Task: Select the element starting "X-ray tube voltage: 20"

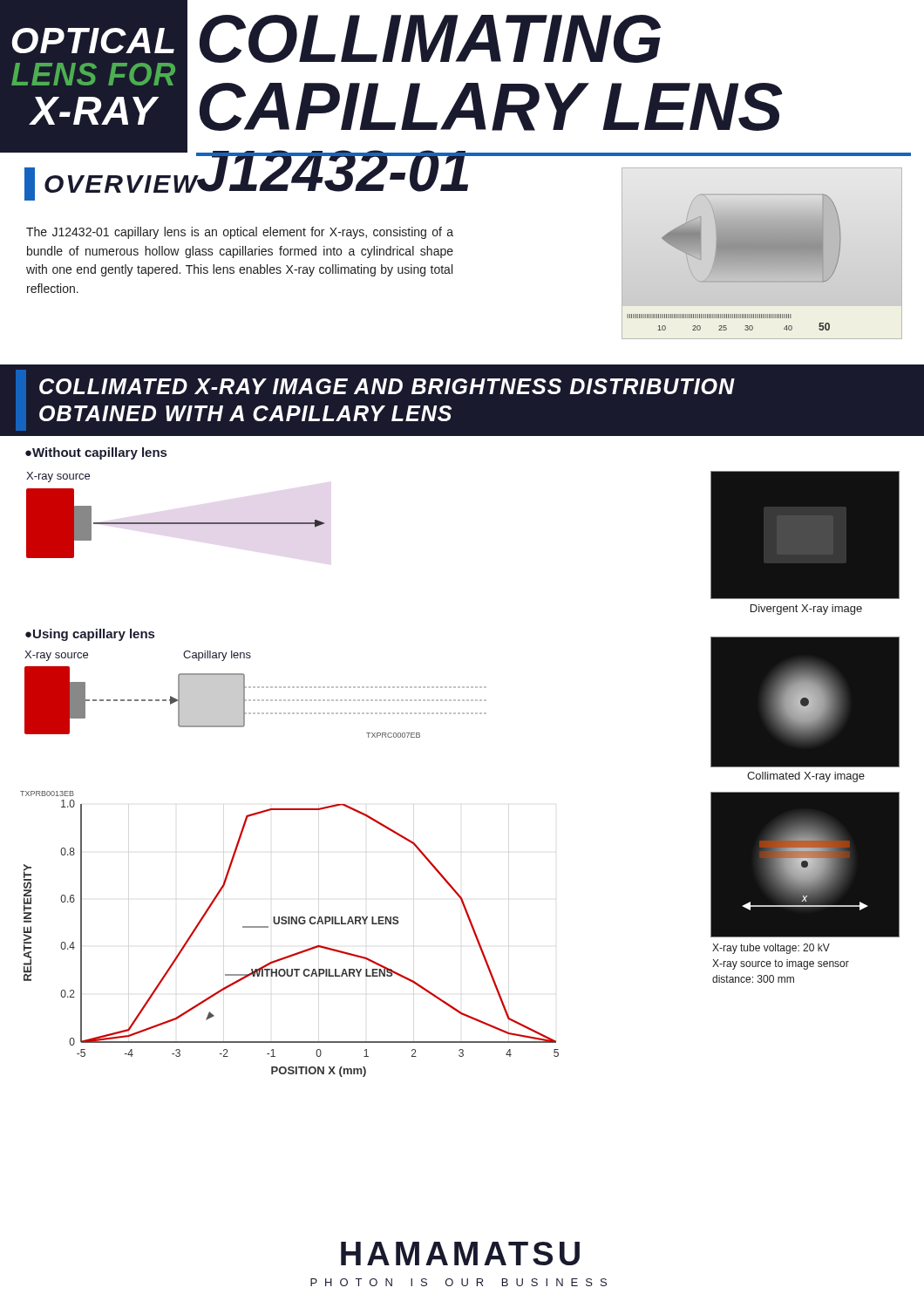Action: [x=781, y=964]
